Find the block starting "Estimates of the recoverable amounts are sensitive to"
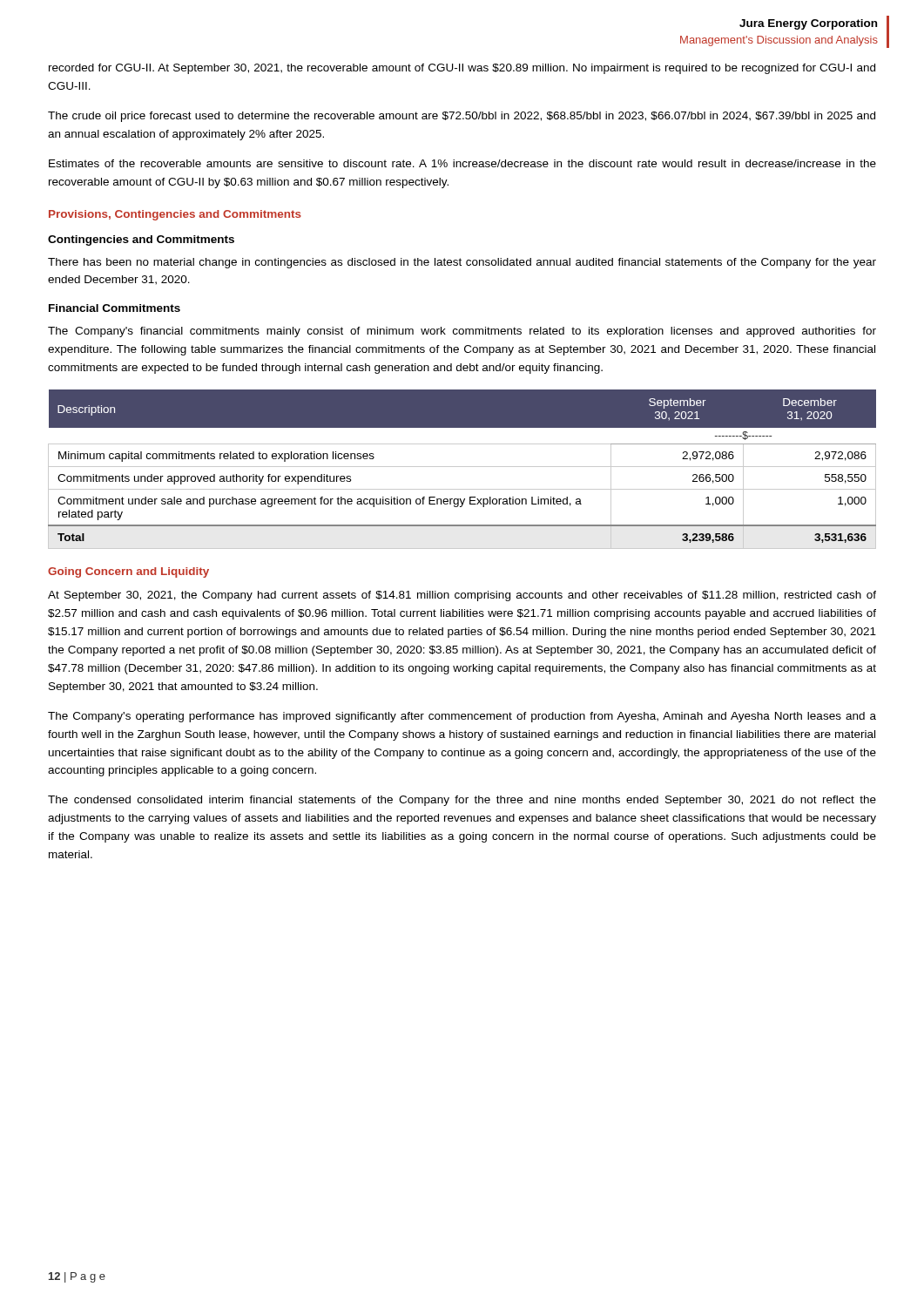Image resolution: width=924 pixels, height=1307 pixels. point(462,172)
